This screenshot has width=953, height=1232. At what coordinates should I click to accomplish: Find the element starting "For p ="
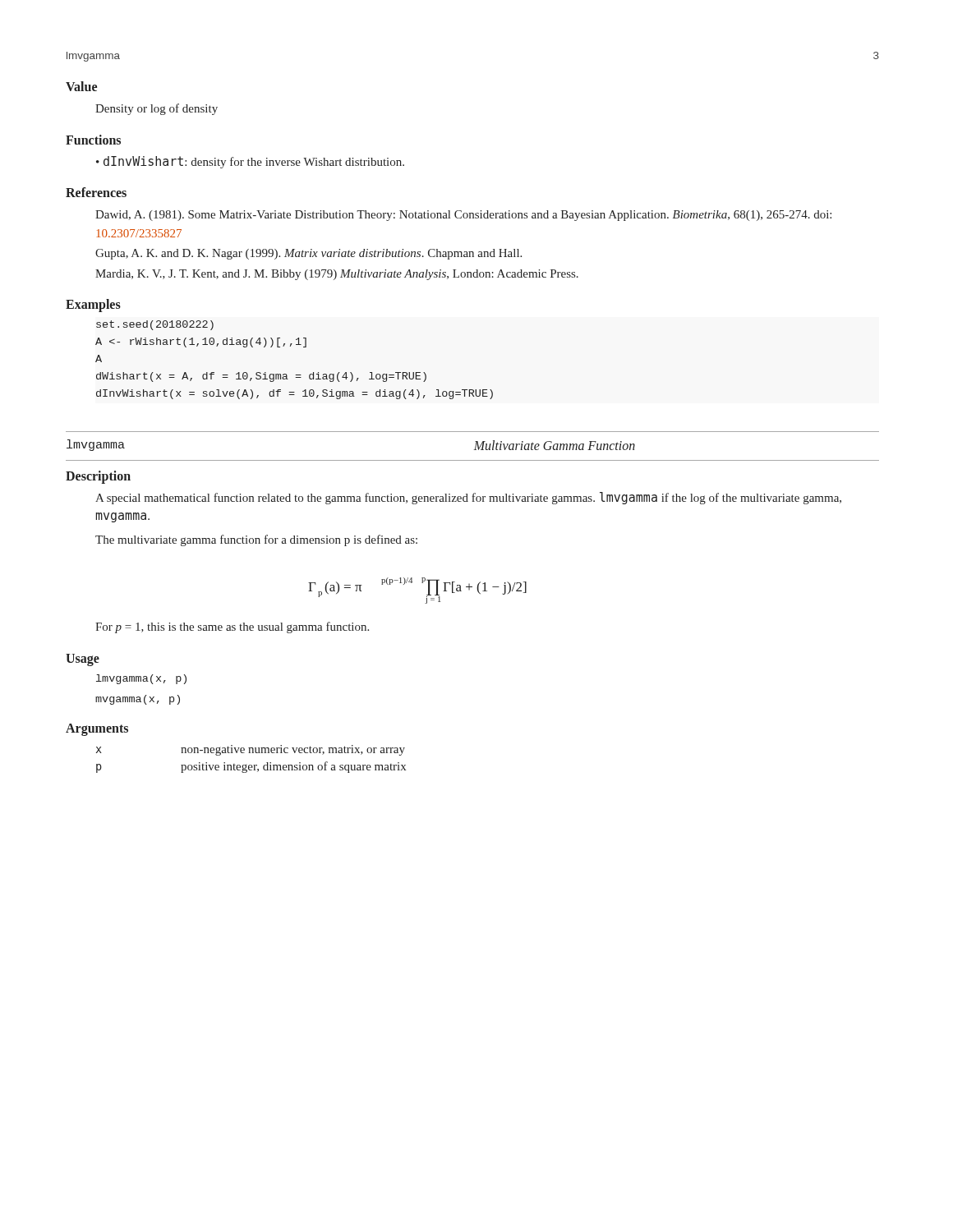pos(233,627)
